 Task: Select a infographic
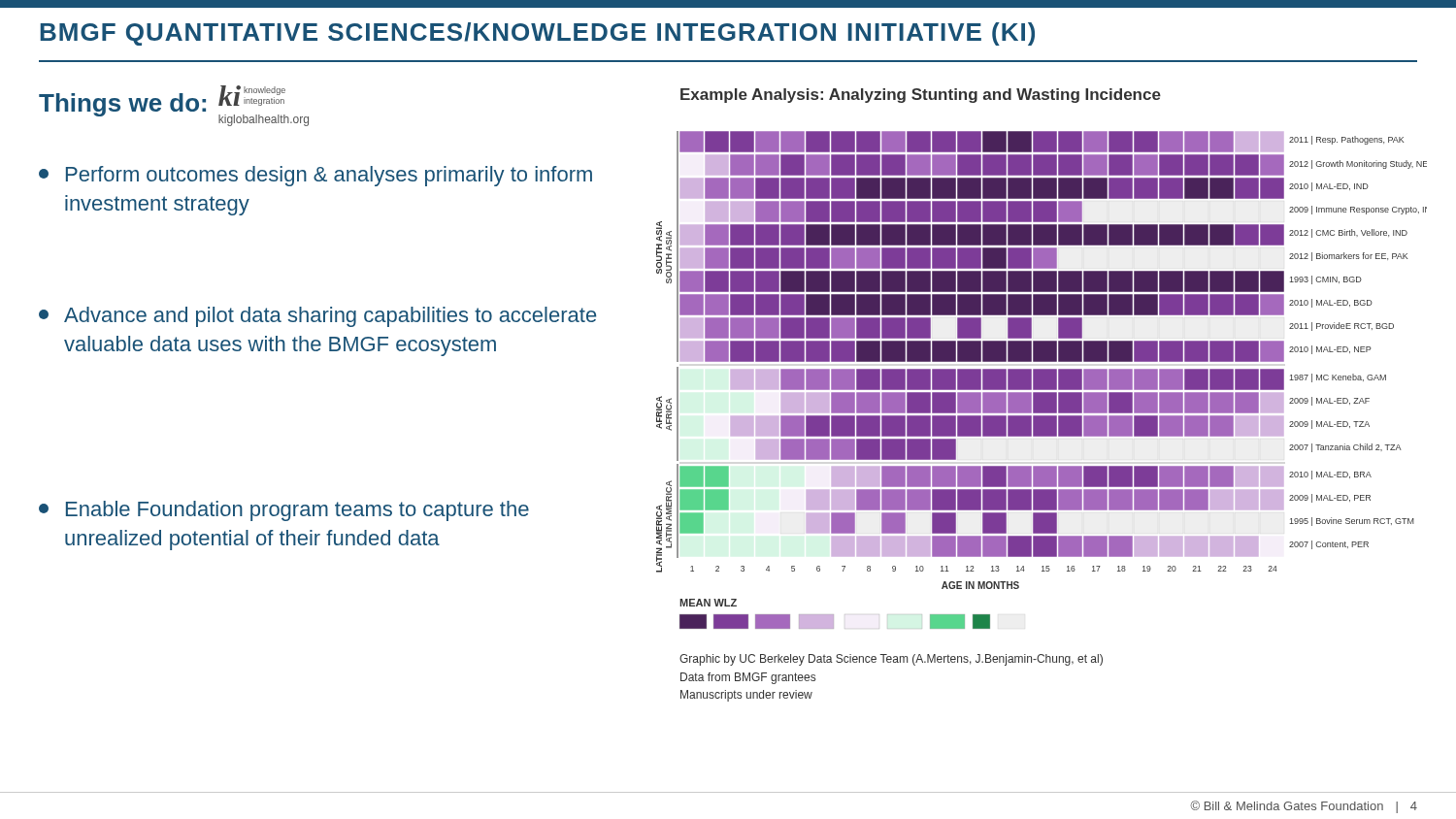click(1039, 374)
